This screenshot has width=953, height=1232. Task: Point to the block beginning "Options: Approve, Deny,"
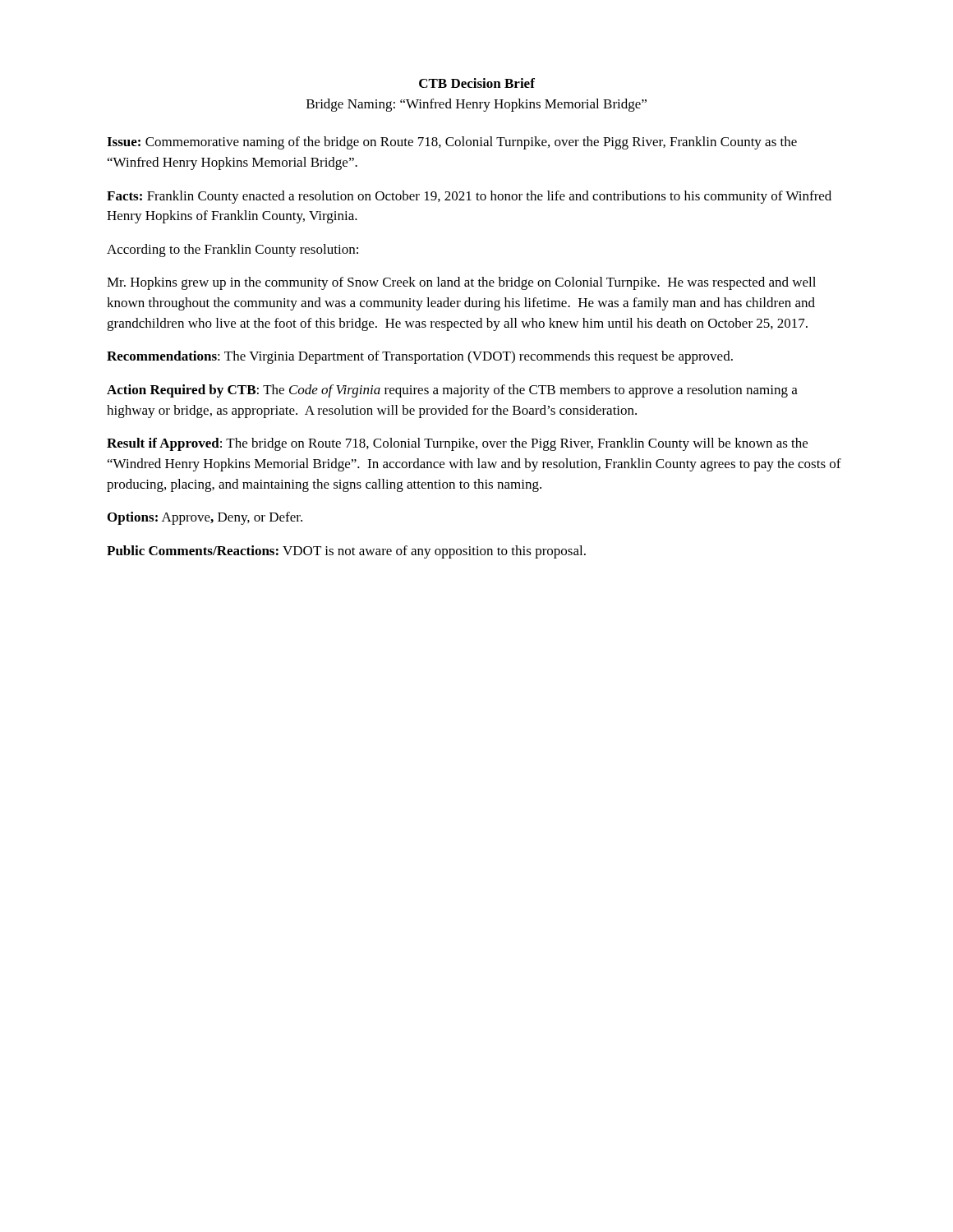click(x=205, y=517)
